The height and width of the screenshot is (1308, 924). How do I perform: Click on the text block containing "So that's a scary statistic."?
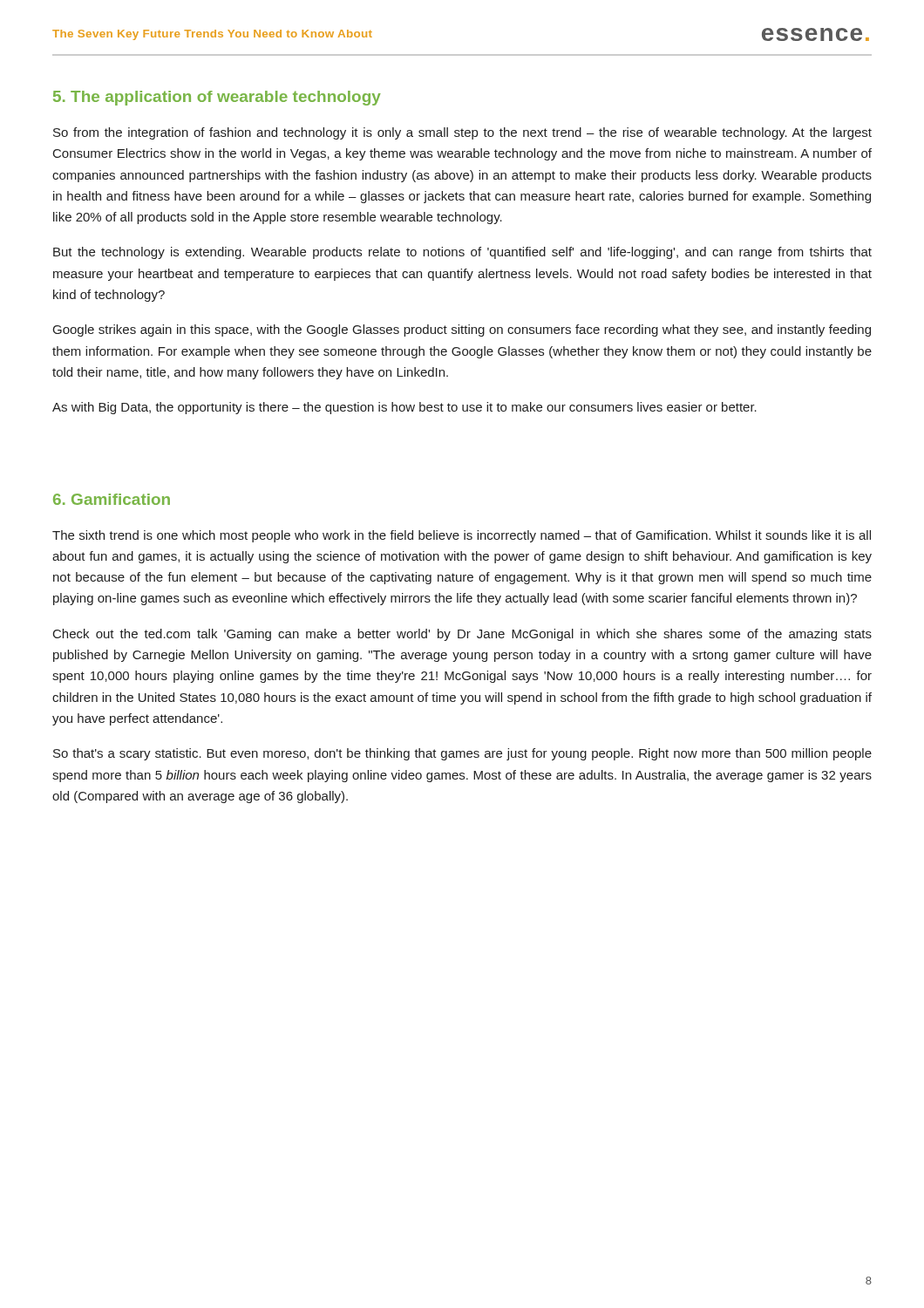(462, 774)
